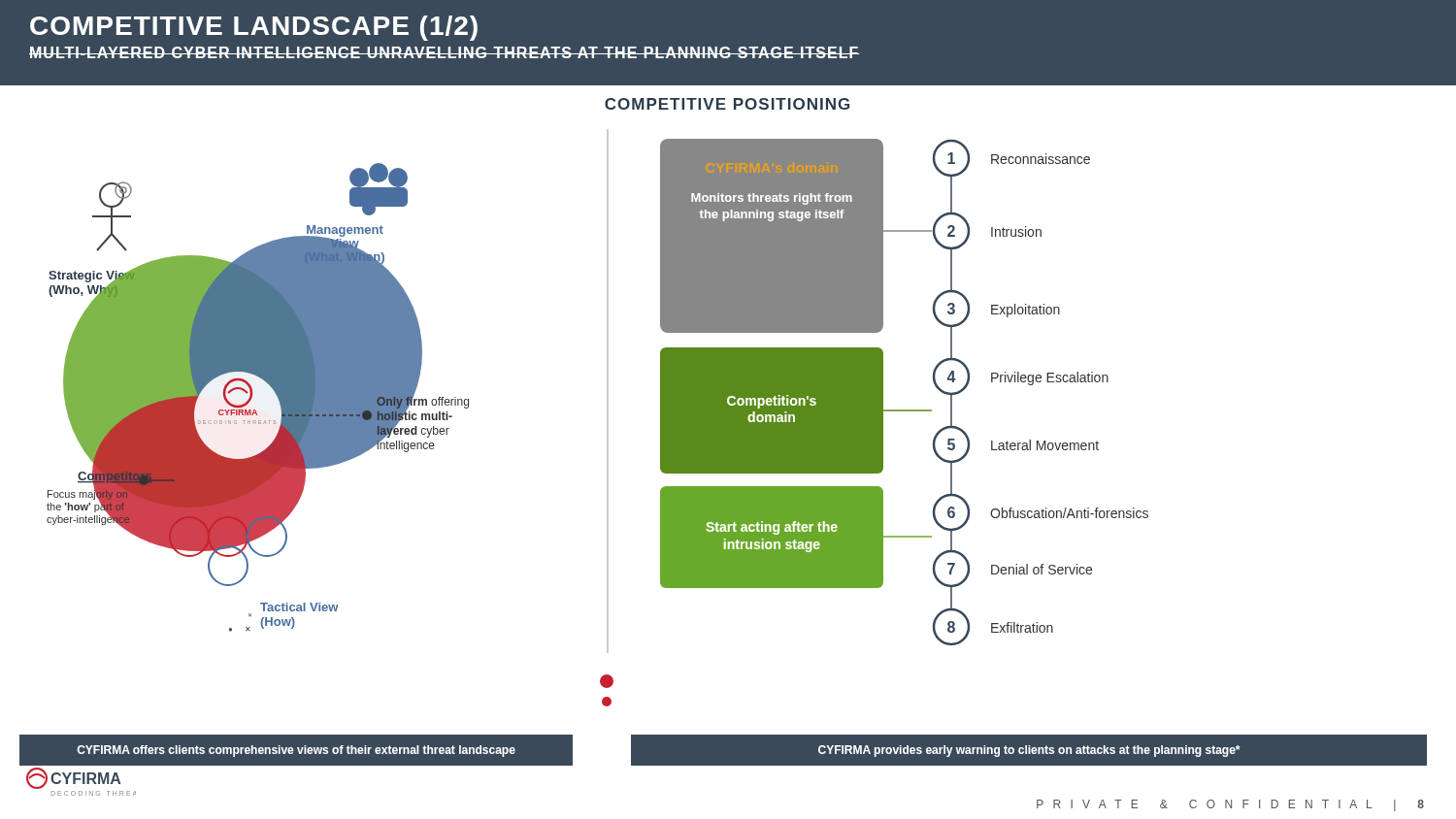Find the logo
The height and width of the screenshot is (819, 1456).
click(78, 788)
